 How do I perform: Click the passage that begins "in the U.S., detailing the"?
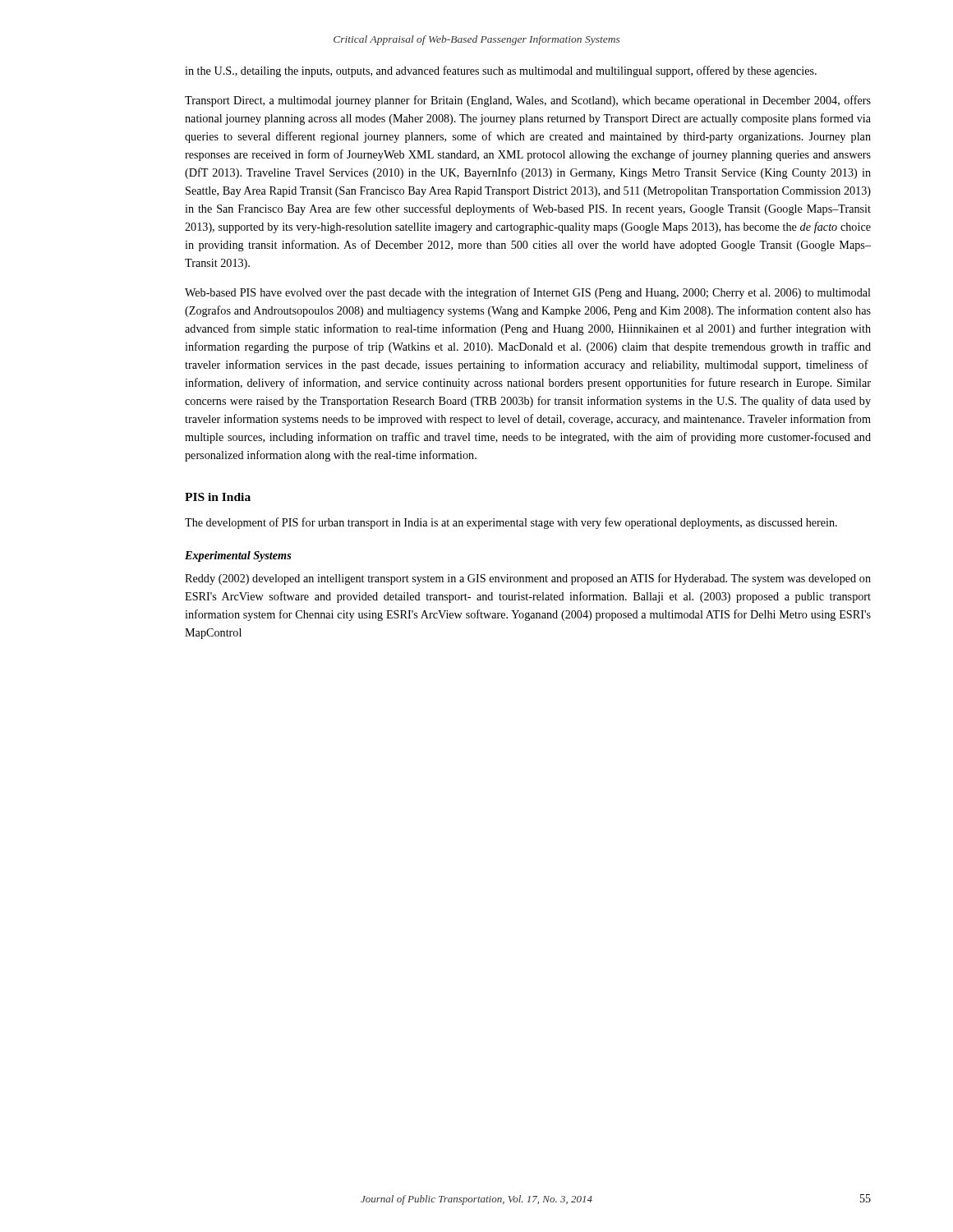501,71
